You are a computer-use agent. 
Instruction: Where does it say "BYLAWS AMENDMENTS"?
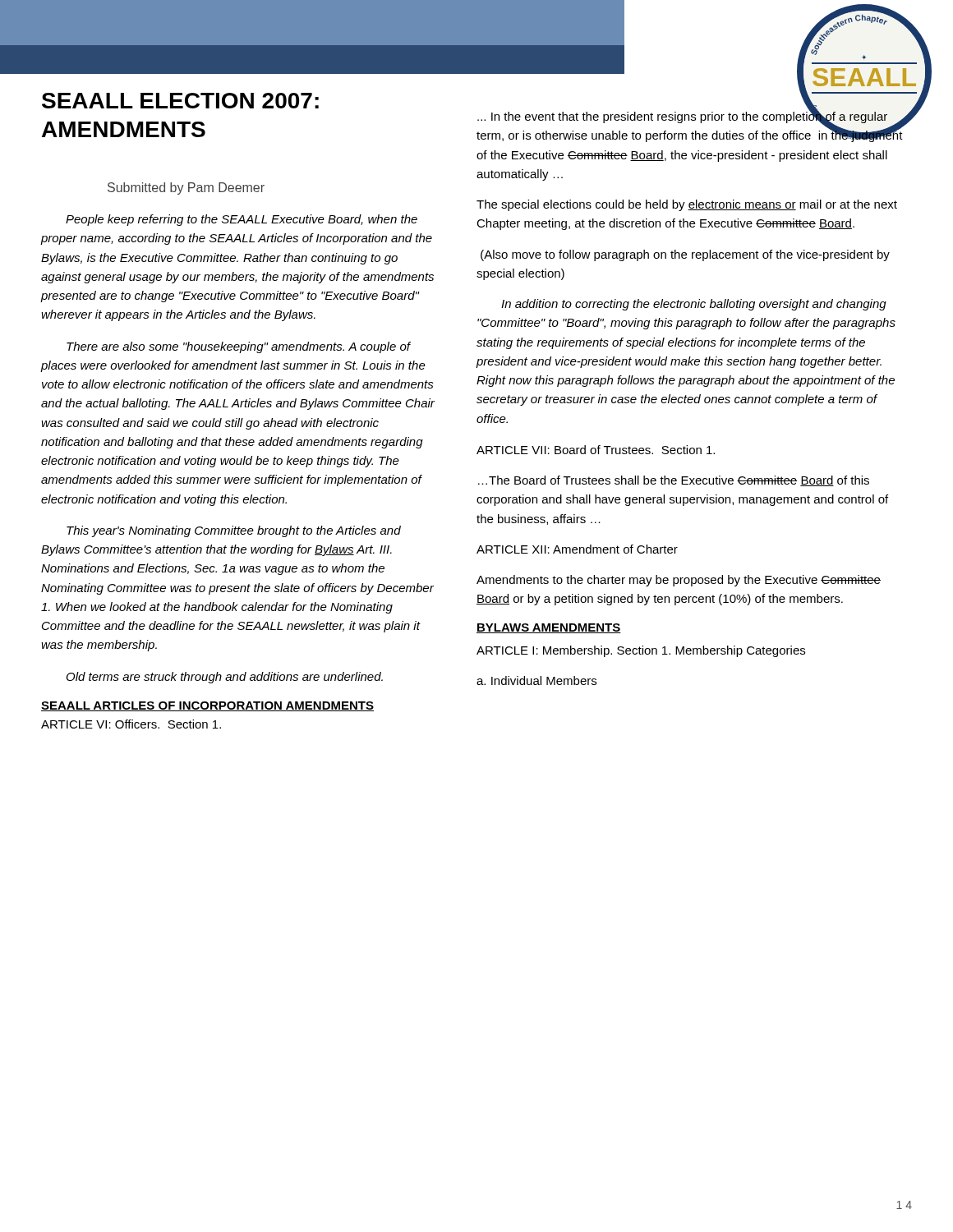549,628
